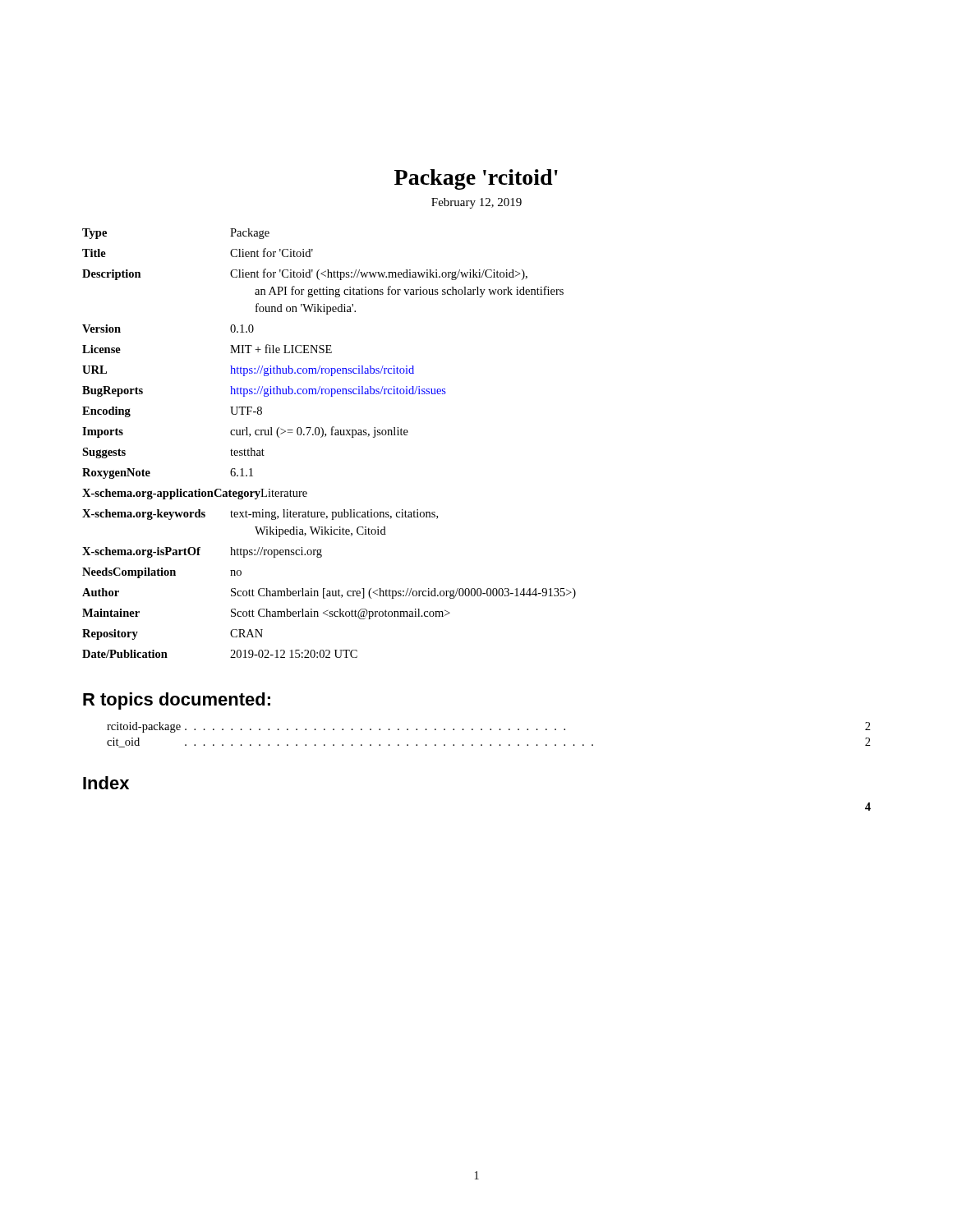Screen dimensions: 1232x953
Task: Select the list item that says "Title Client for 'Citoid'"
Action: click(x=100, y=253)
